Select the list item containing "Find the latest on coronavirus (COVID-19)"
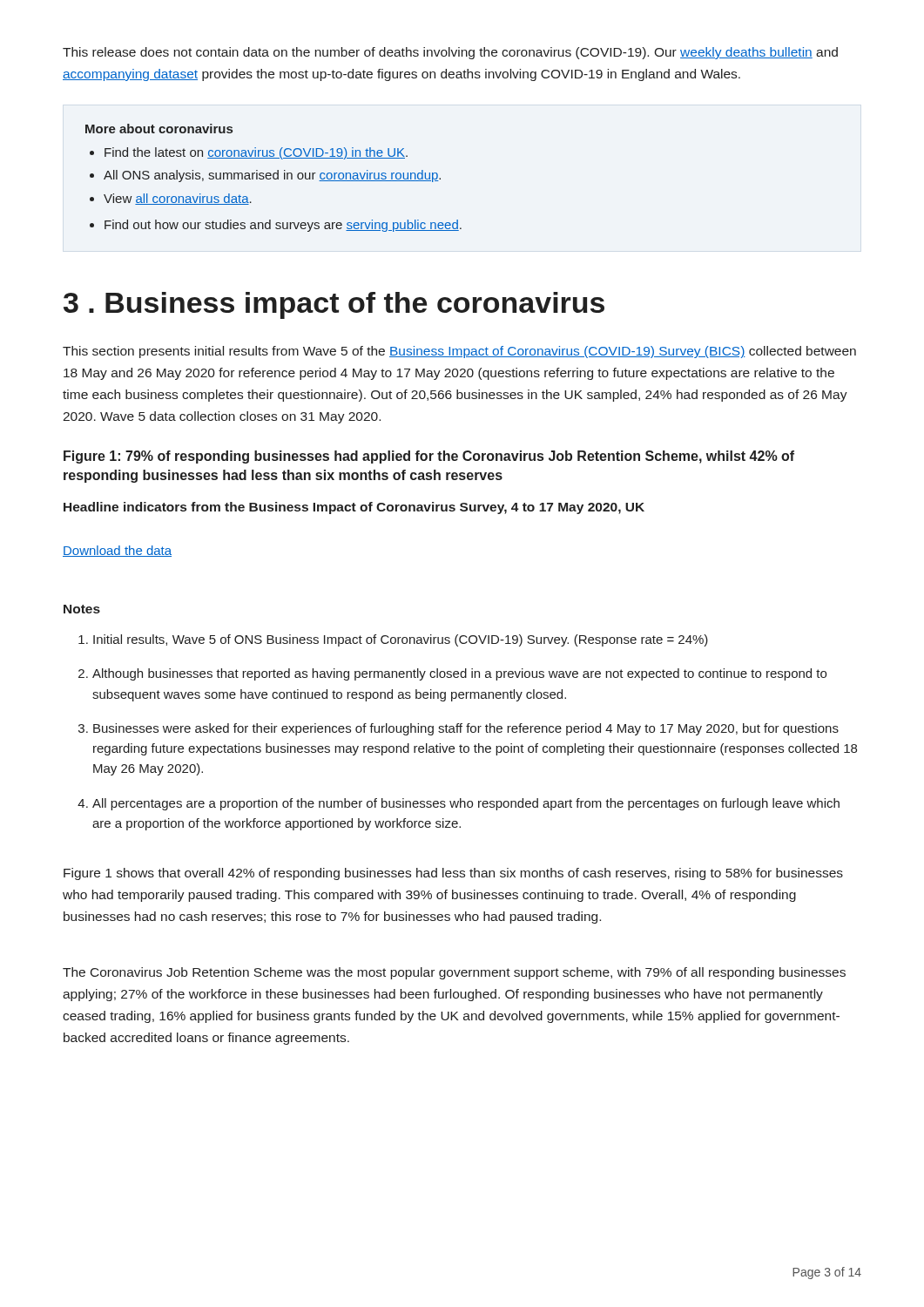 click(256, 152)
